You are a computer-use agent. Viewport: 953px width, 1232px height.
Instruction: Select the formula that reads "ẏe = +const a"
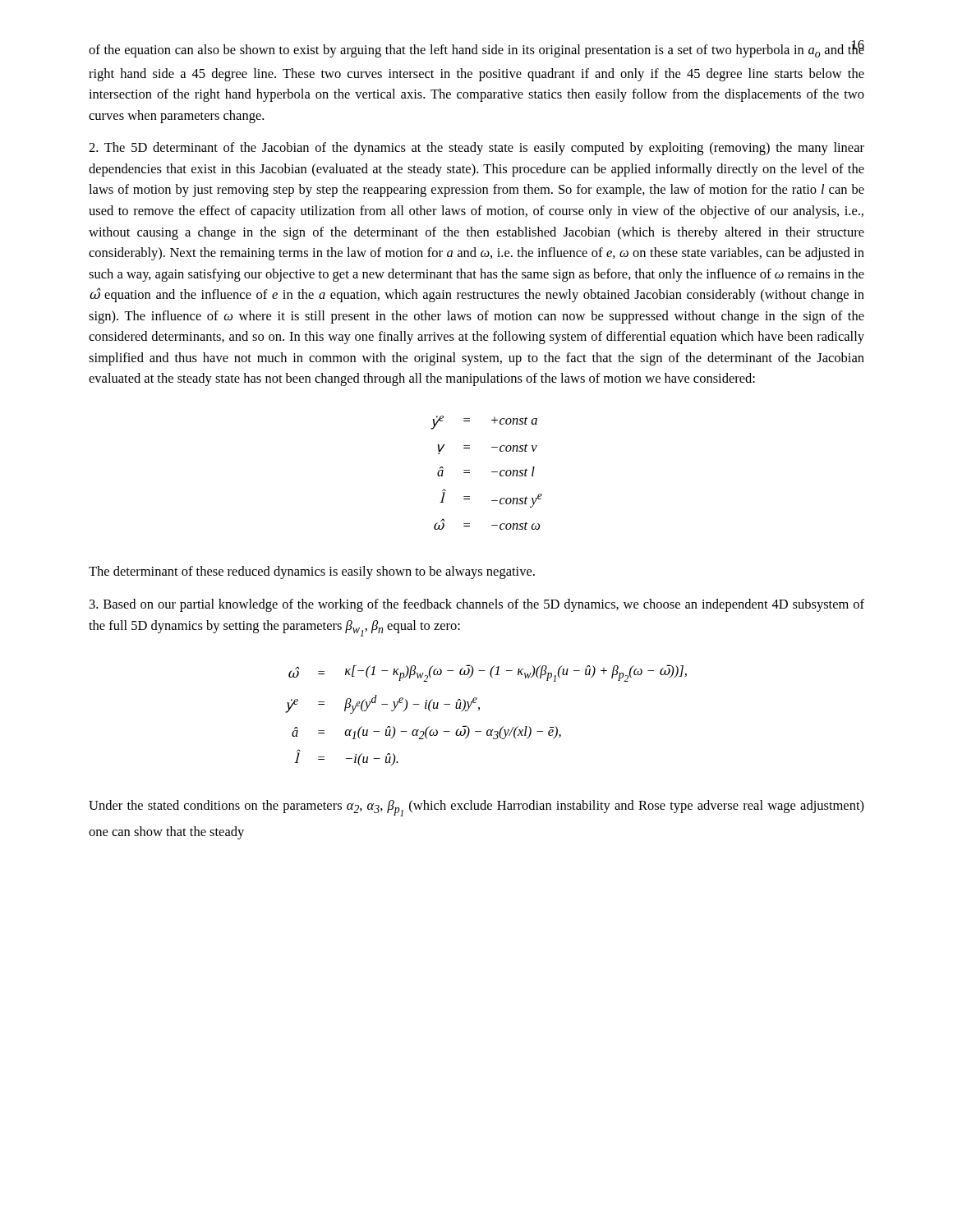pyautogui.click(x=476, y=472)
